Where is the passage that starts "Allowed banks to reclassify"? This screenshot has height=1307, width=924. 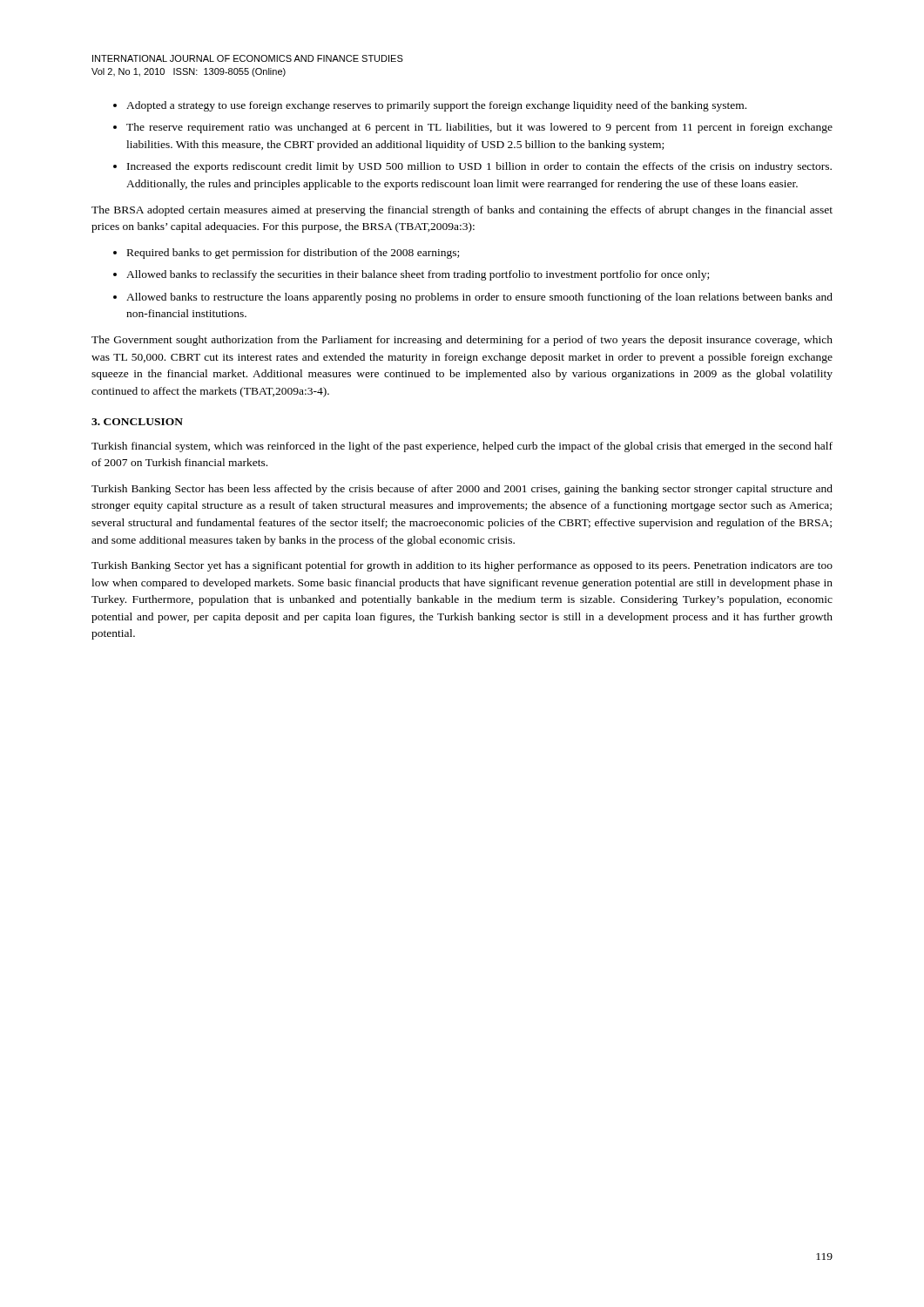[x=418, y=274]
